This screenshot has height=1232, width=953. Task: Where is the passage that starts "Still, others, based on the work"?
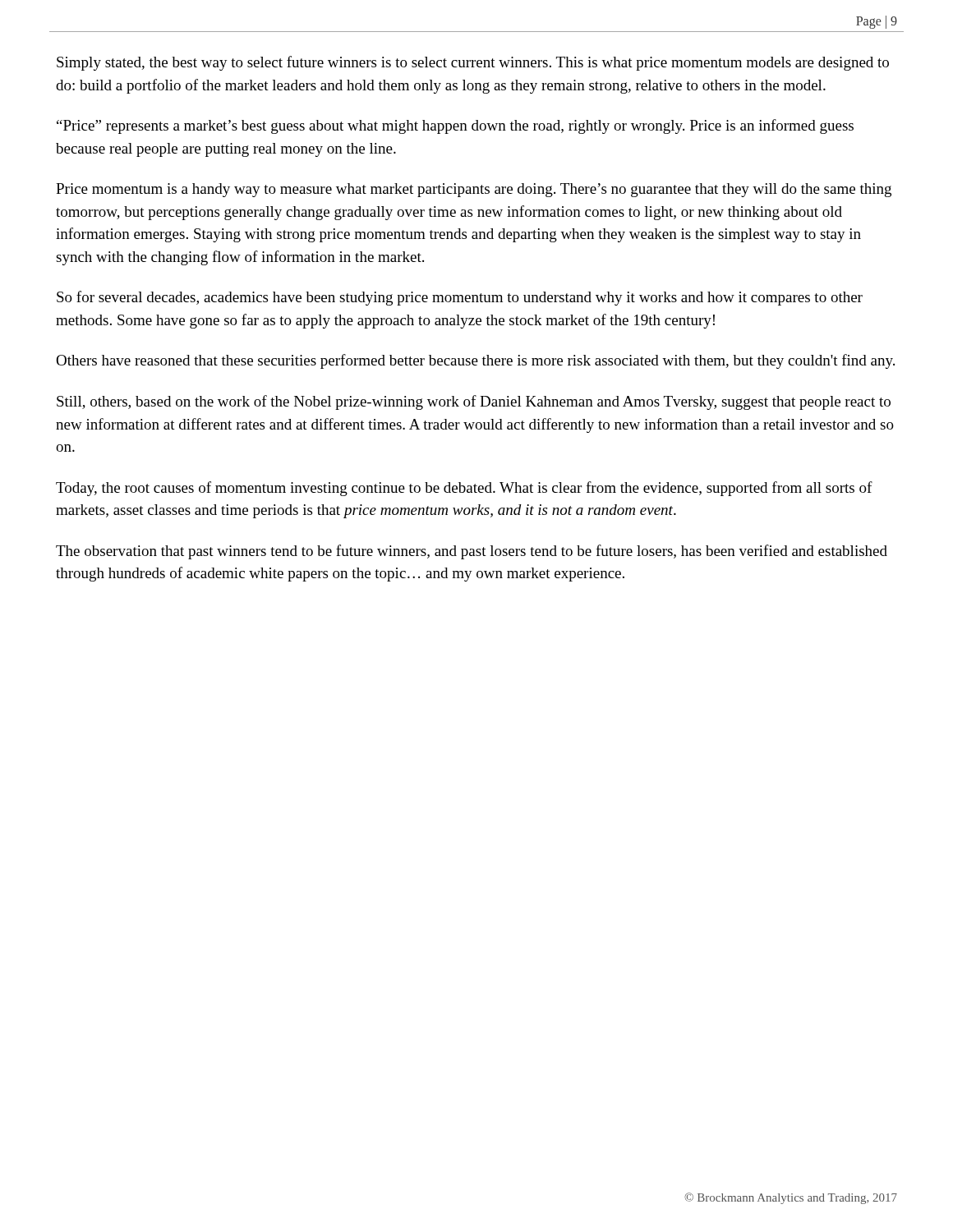475,424
